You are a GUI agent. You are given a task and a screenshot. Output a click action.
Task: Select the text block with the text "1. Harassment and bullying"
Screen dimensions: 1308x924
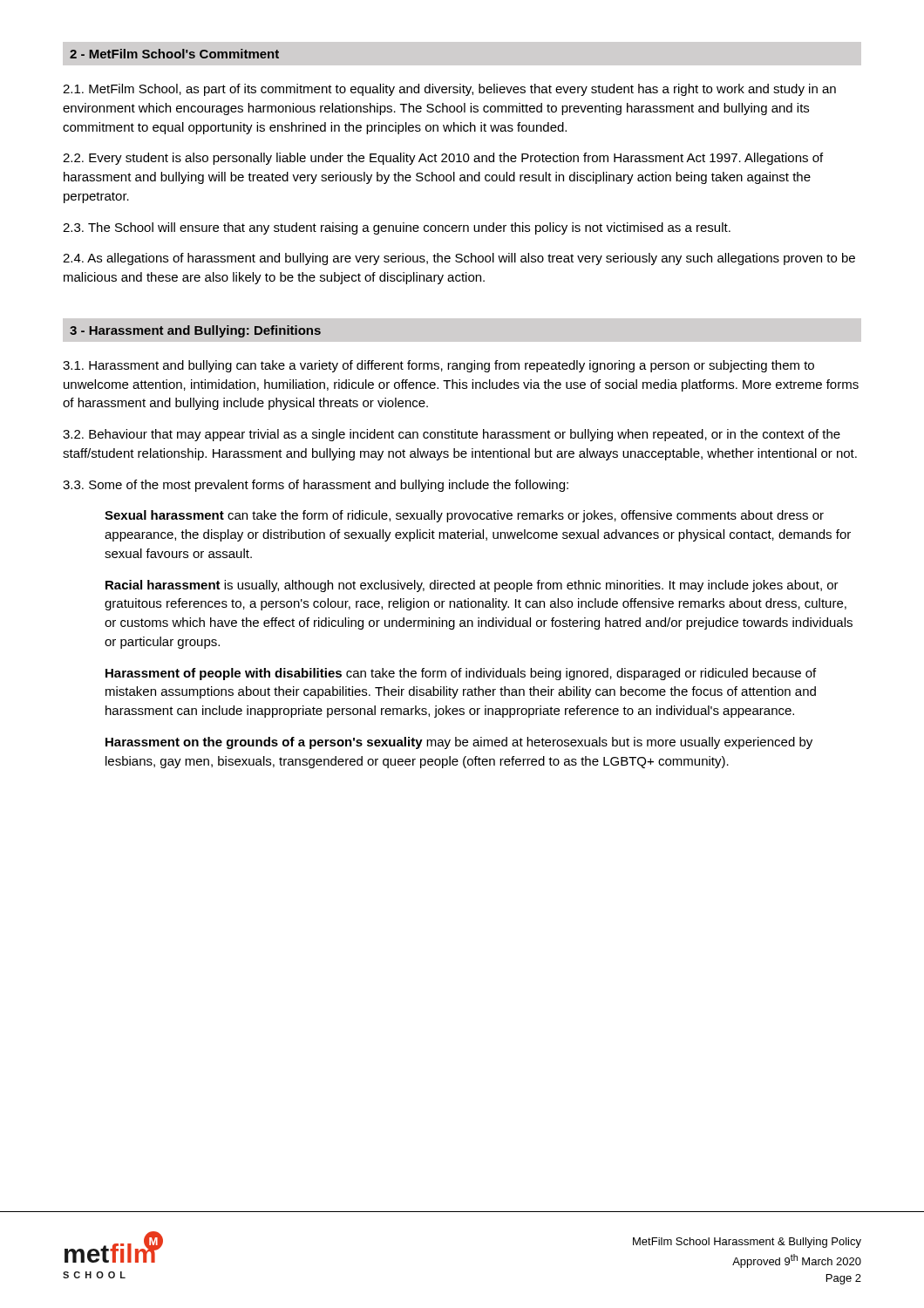pos(461,384)
